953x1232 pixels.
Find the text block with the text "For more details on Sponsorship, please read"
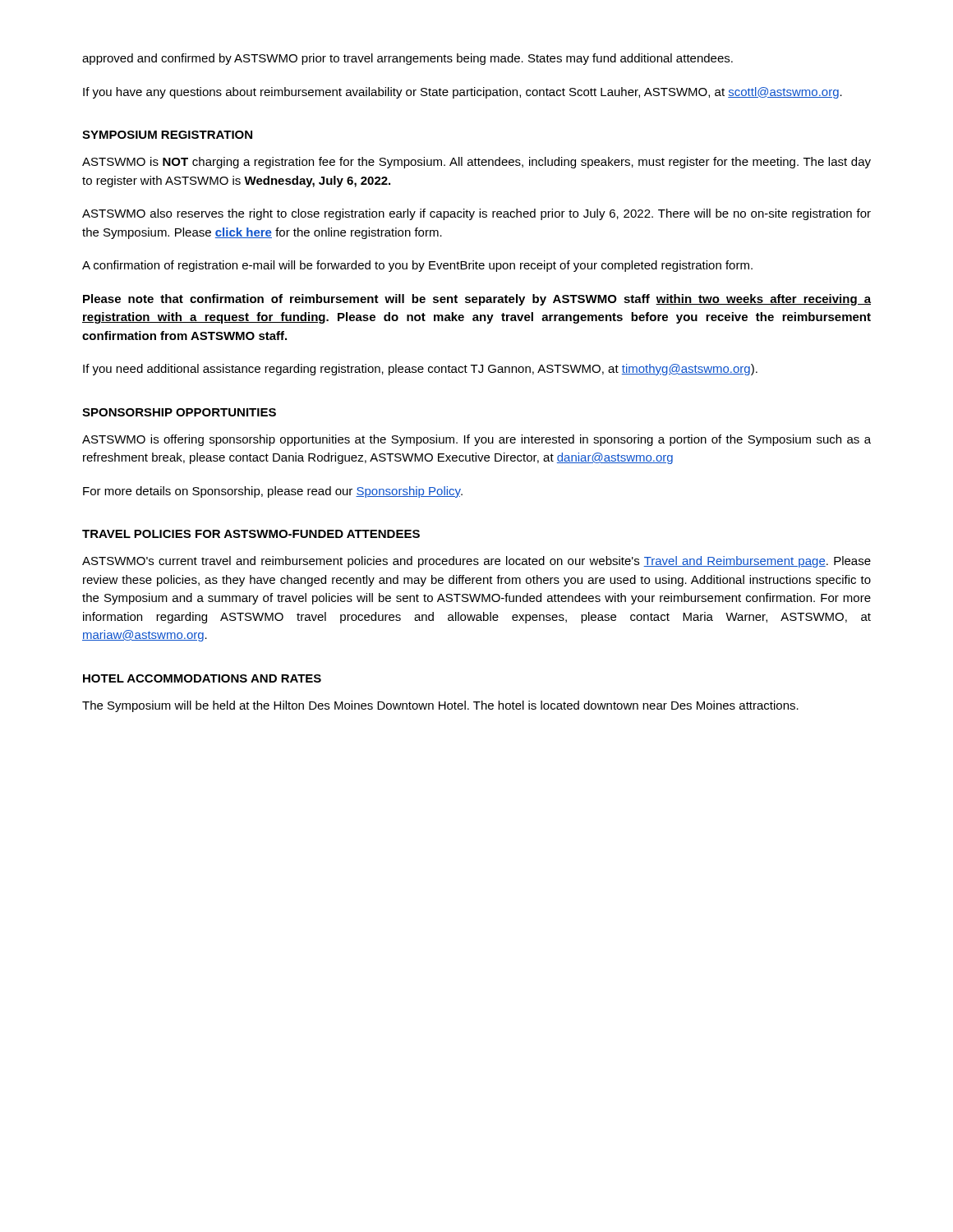[273, 490]
